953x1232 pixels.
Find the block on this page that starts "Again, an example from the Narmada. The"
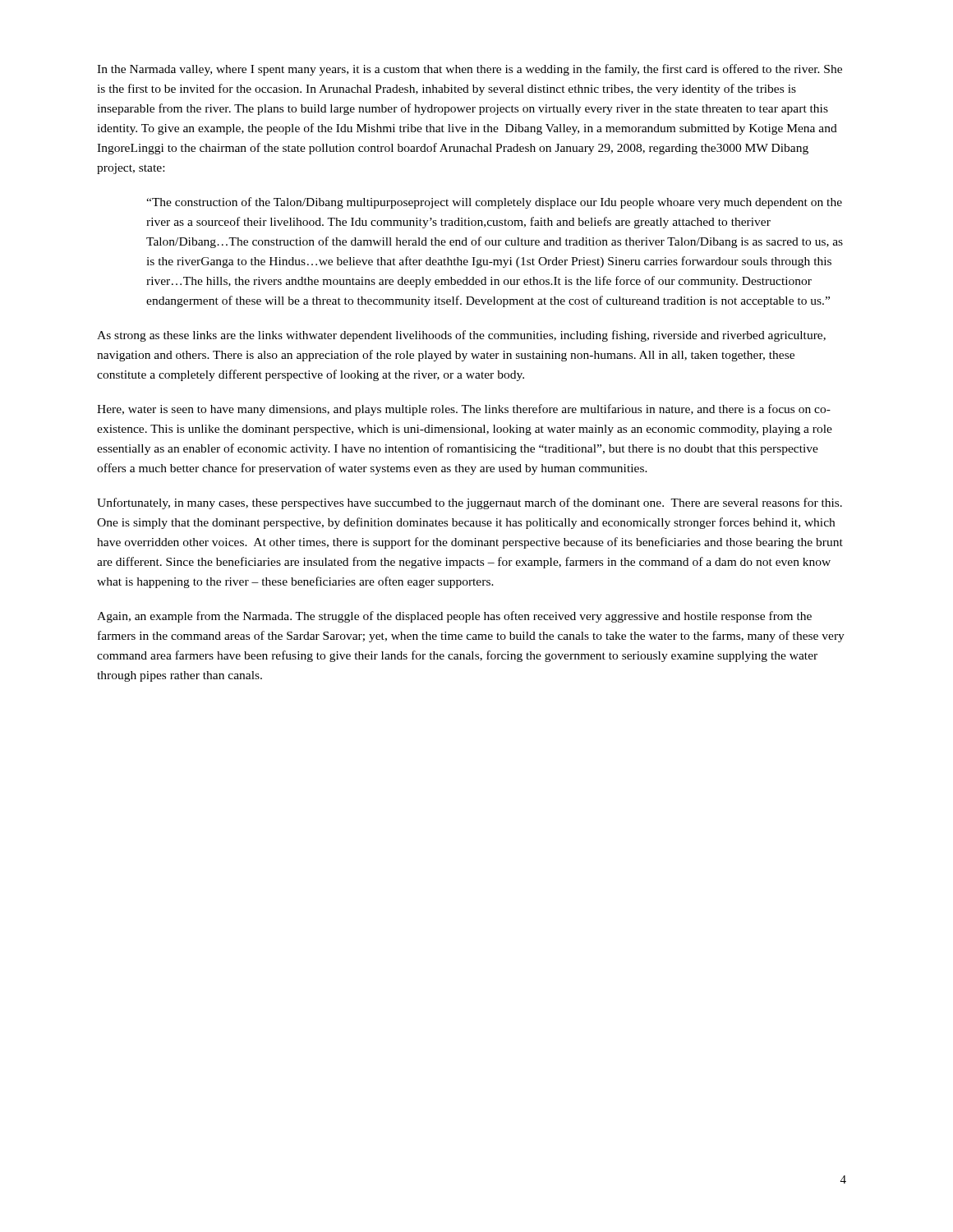[471, 645]
